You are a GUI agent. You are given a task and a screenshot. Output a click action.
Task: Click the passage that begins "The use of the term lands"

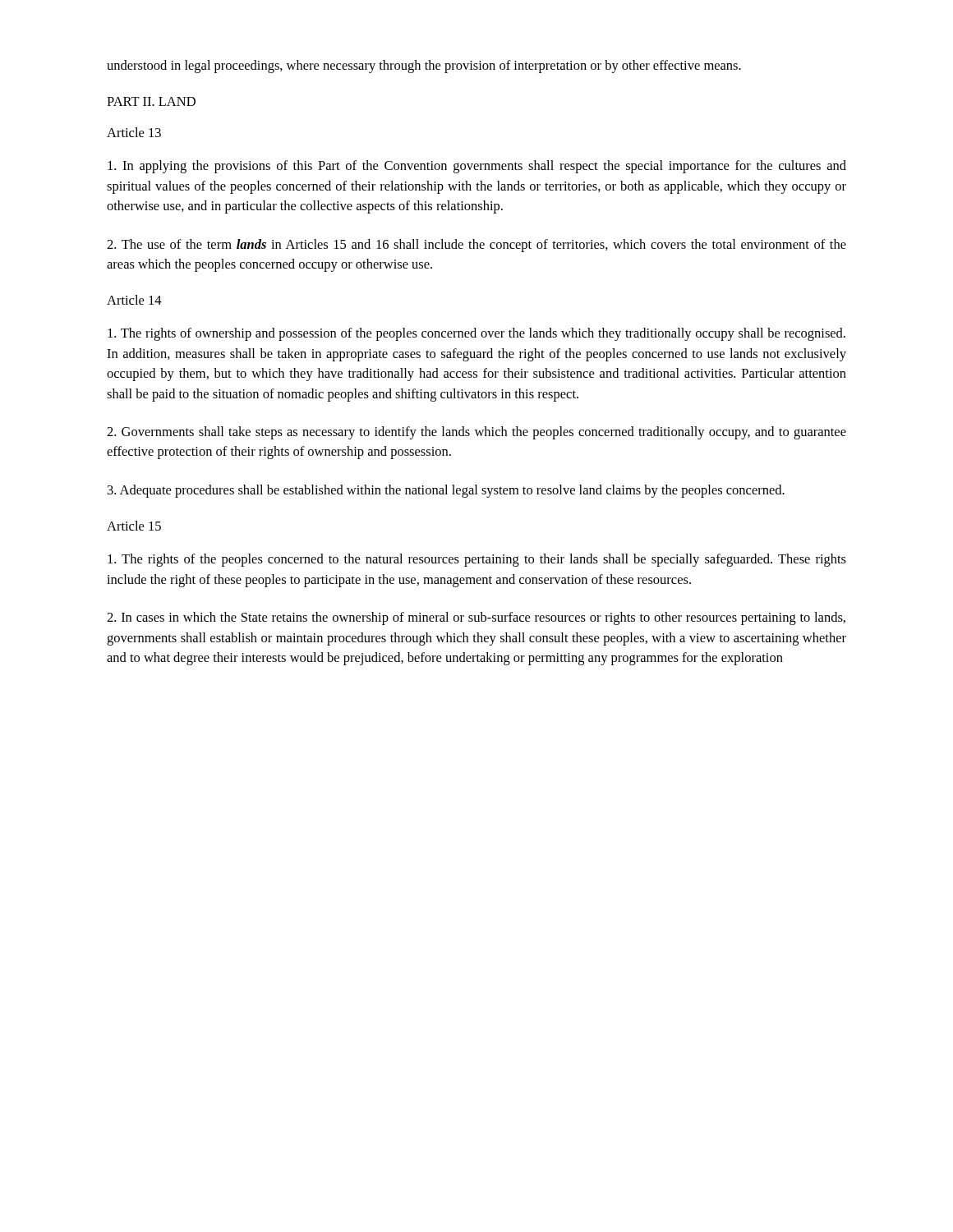point(476,254)
